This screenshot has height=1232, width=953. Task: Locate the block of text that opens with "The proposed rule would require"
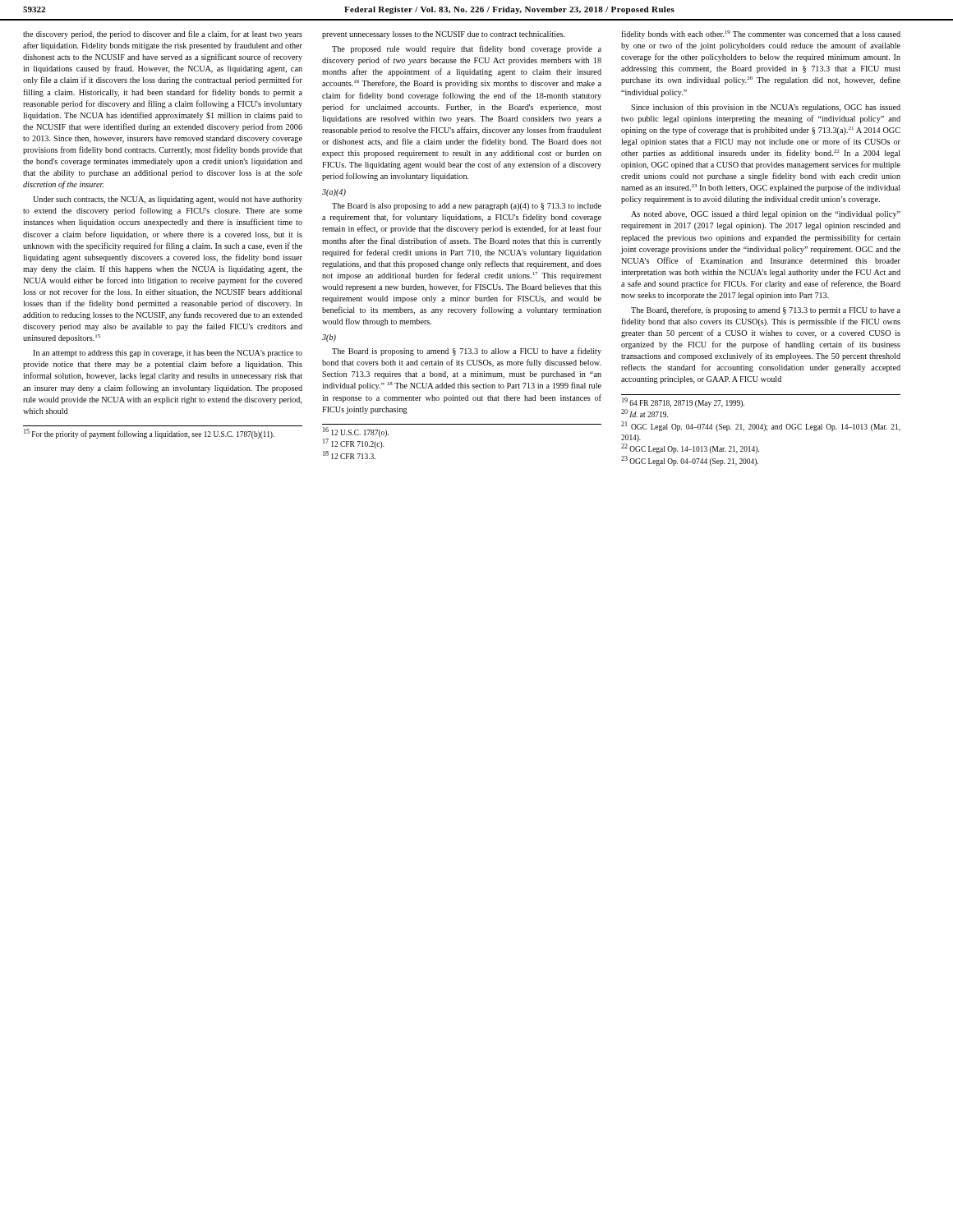pos(462,113)
